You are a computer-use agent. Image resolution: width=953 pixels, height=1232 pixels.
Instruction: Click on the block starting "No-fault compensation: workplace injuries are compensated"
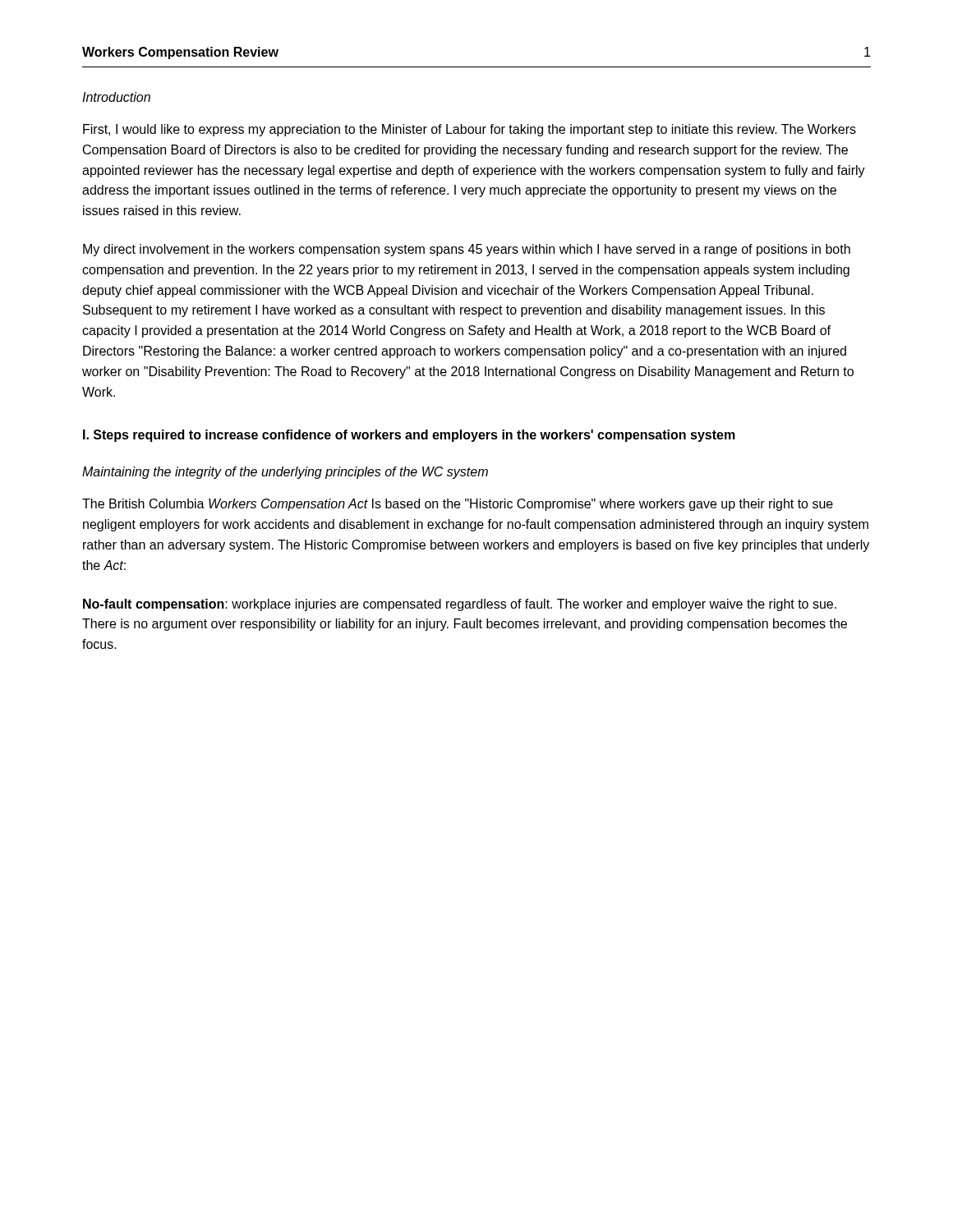(x=465, y=624)
